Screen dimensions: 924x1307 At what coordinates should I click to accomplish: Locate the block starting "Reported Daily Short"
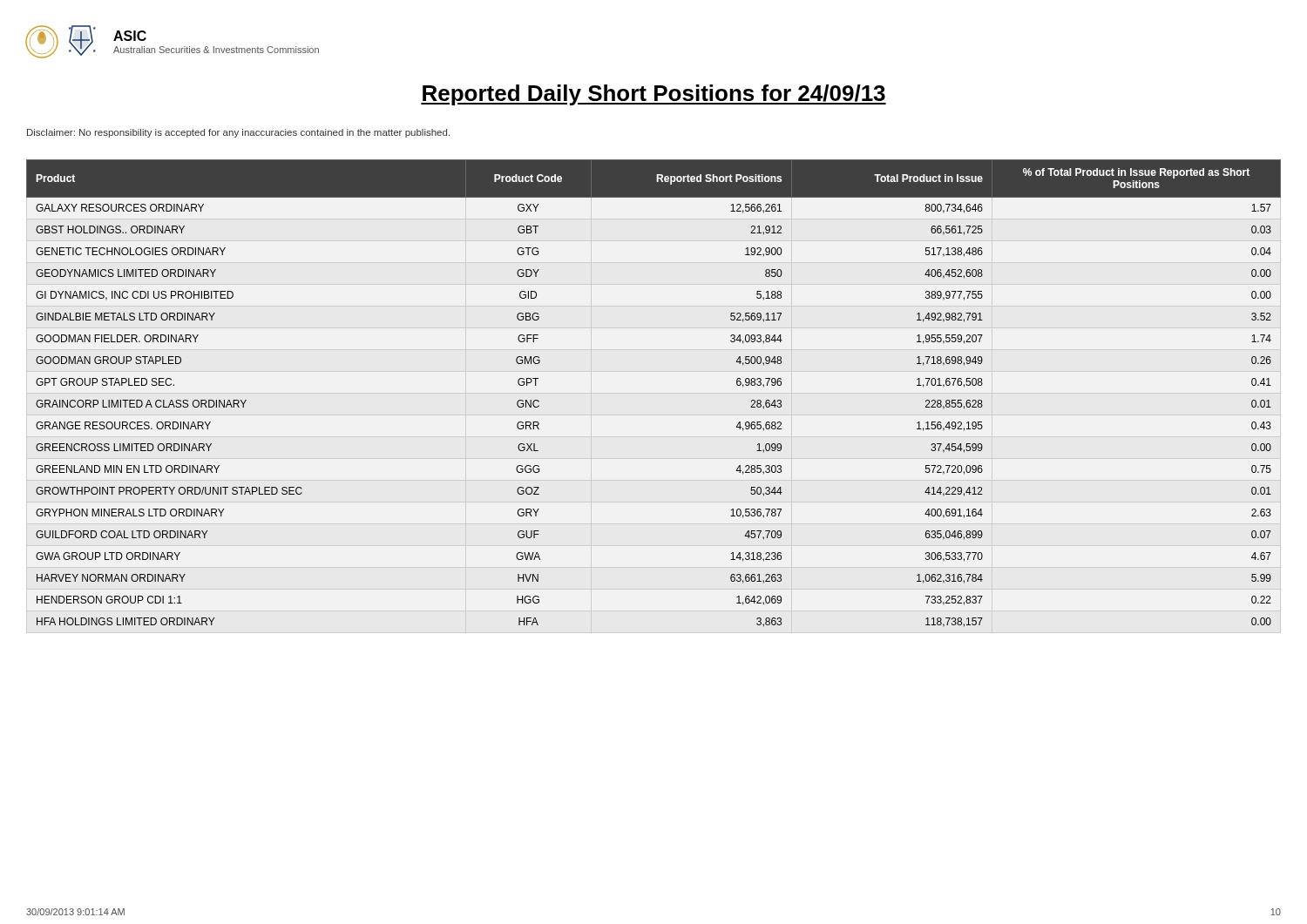point(654,94)
